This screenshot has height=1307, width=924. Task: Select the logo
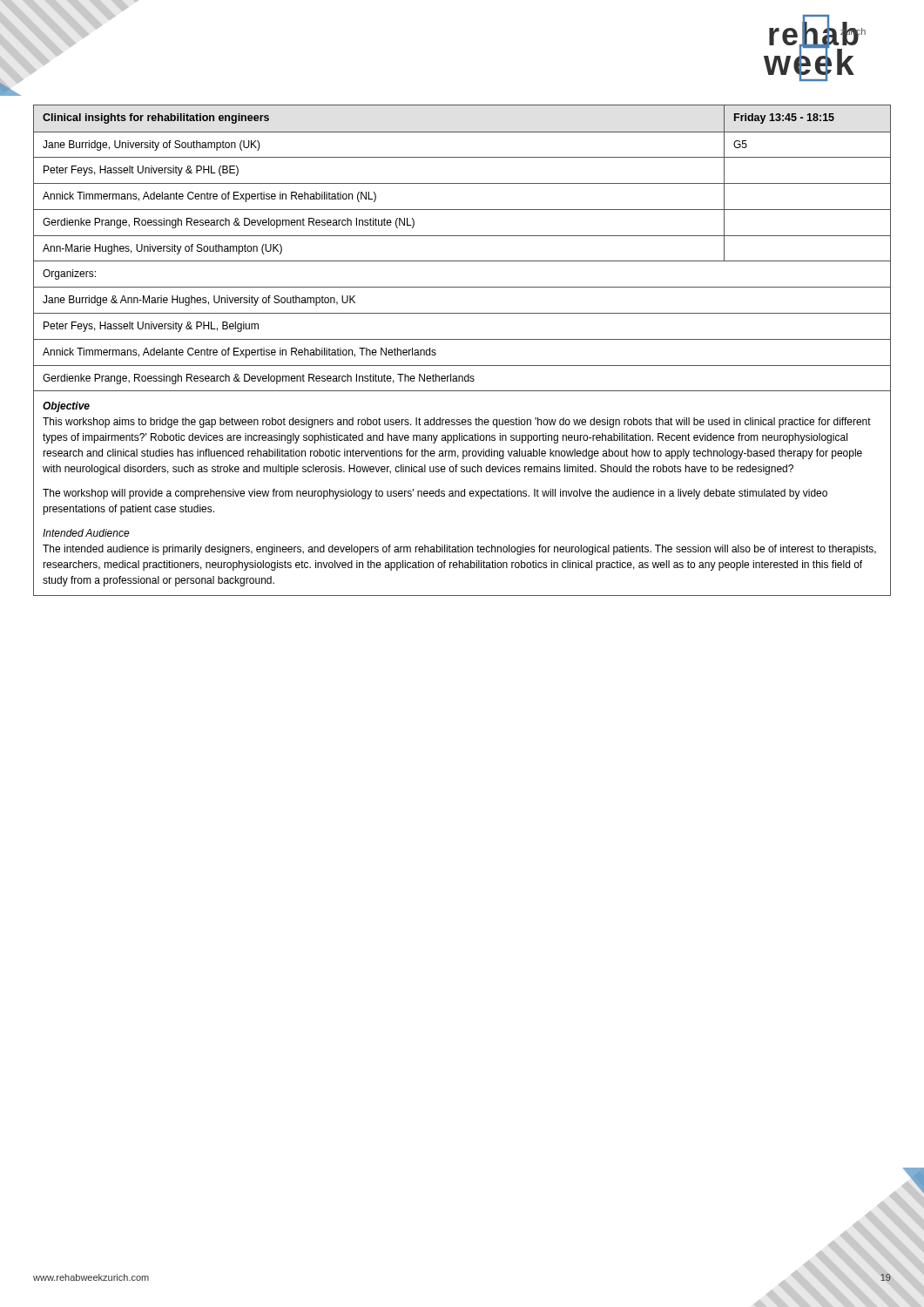(x=828, y=48)
